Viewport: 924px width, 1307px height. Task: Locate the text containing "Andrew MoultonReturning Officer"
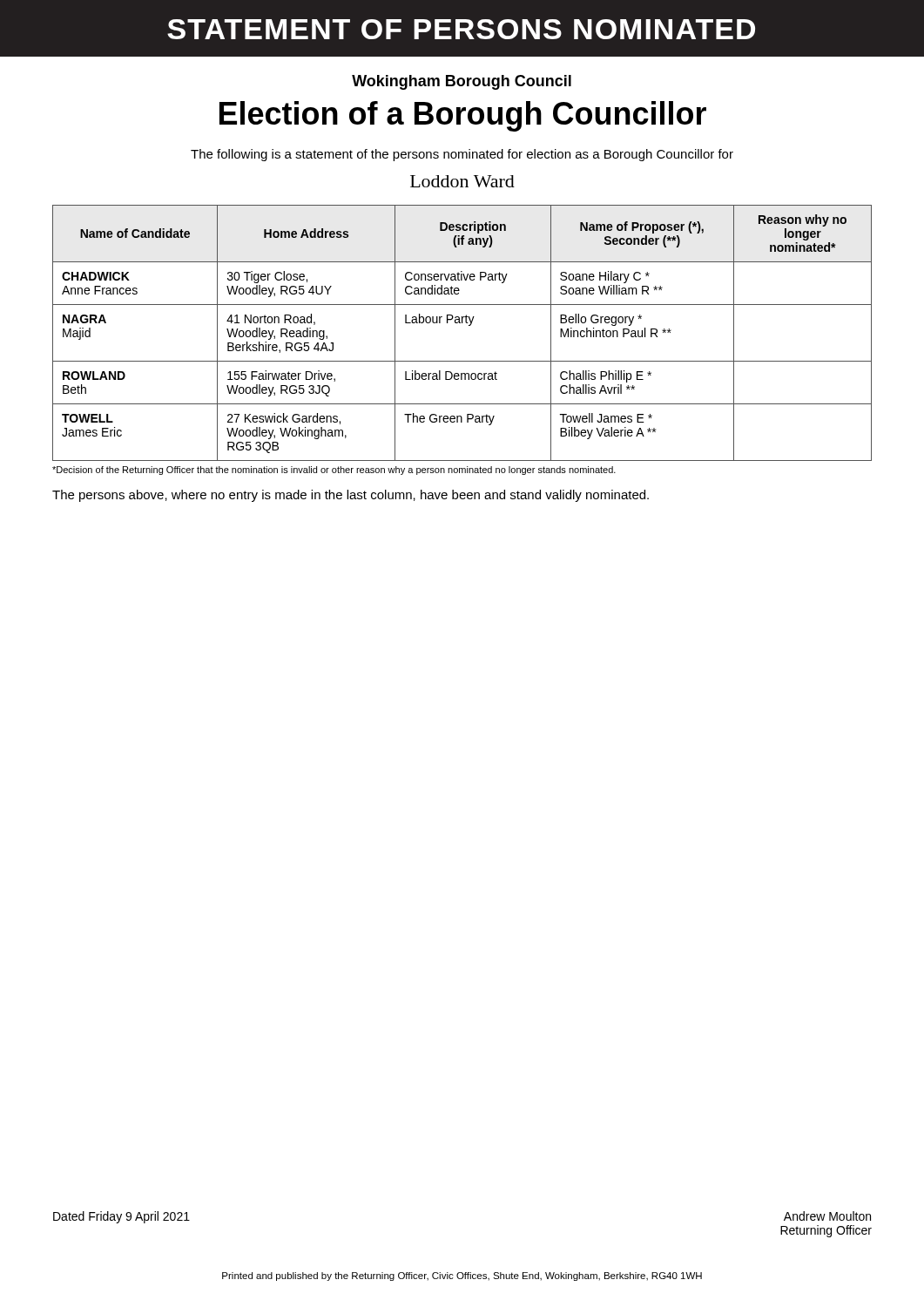coord(826,1223)
